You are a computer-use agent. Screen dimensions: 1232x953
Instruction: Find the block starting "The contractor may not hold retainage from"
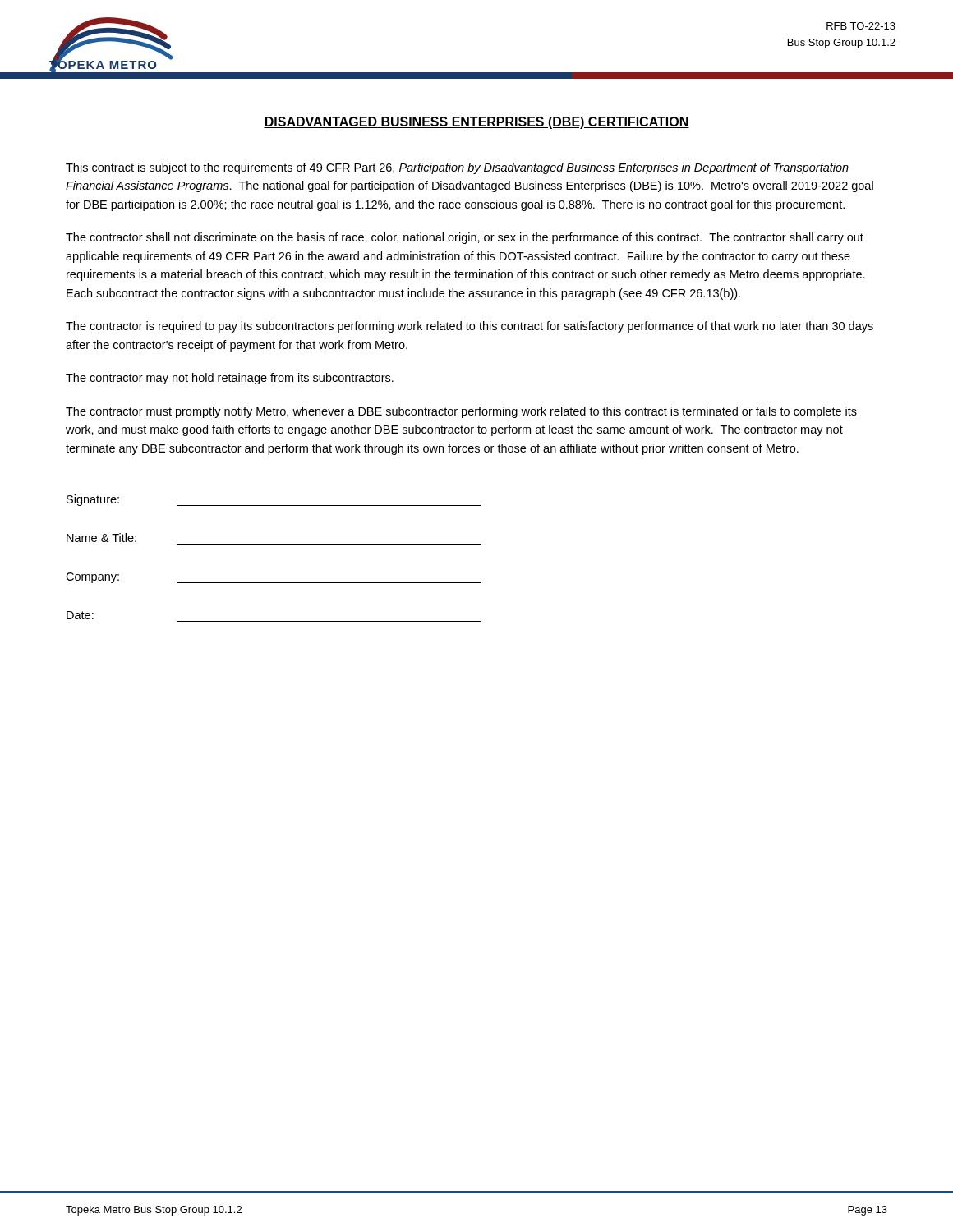tap(230, 378)
